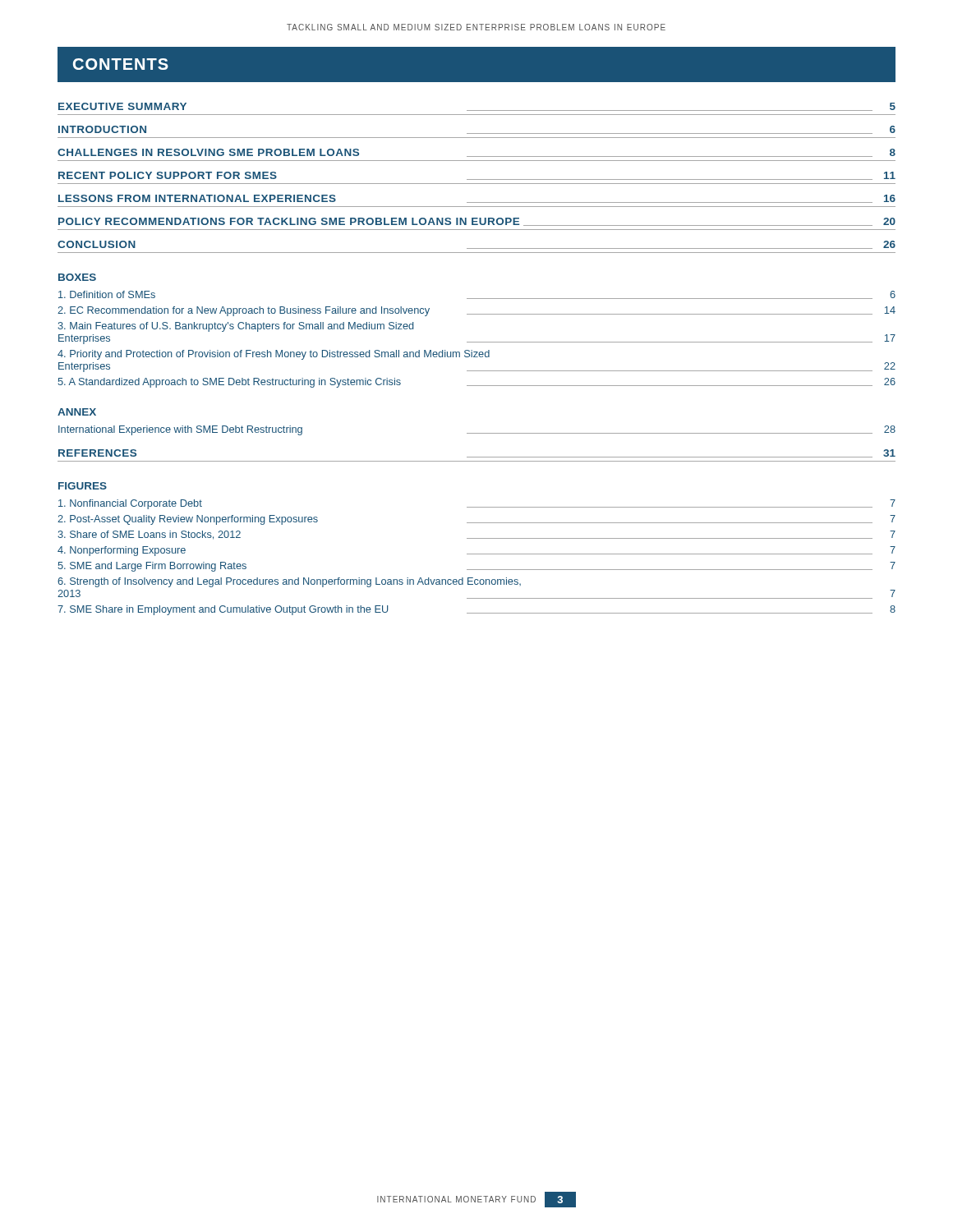Locate the region starting "CHALLENGES IN RESOLVING SME PROBLEM LOANS"
The height and width of the screenshot is (1232, 953).
coord(476,152)
